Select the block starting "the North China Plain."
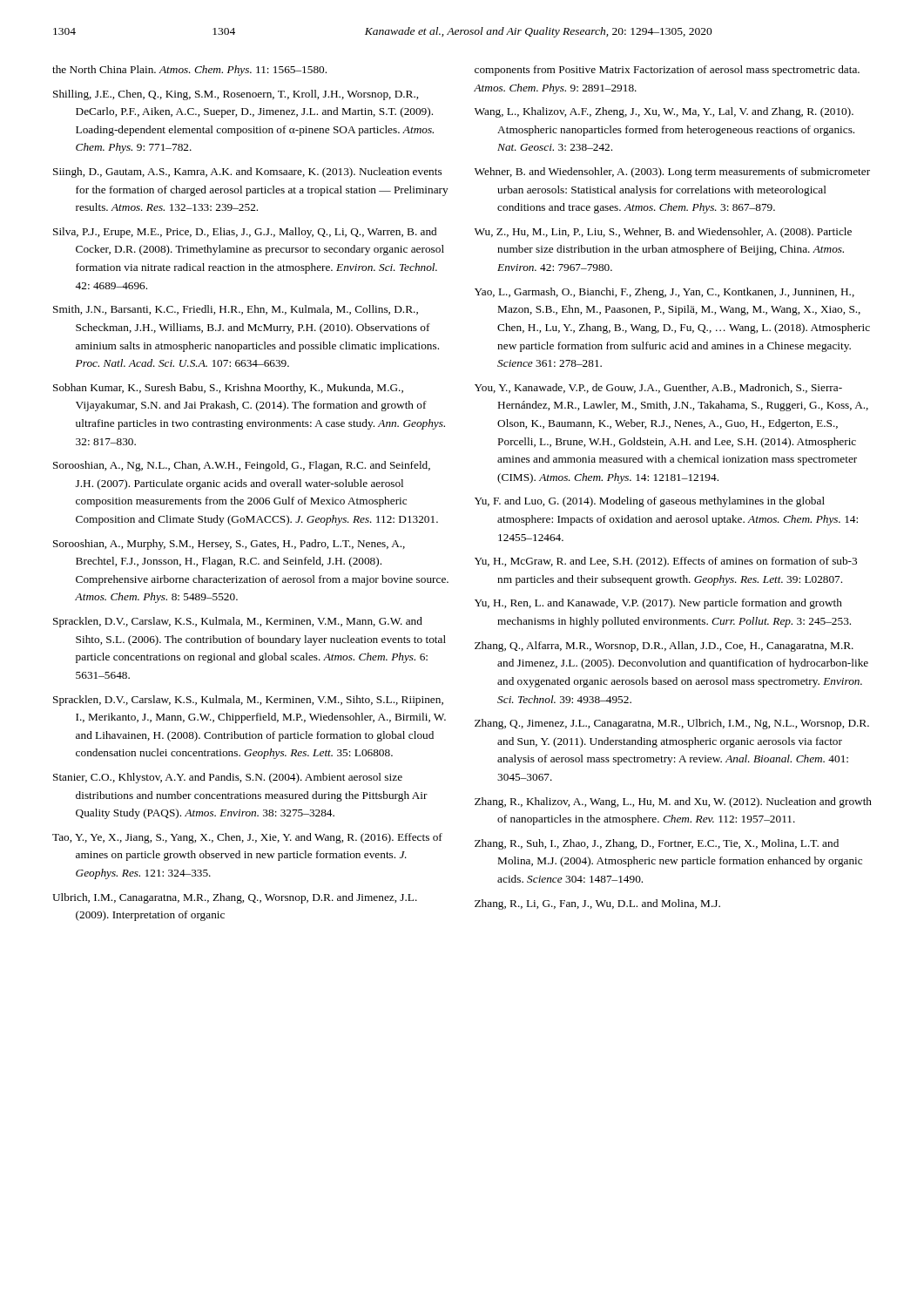Viewport: 924px width, 1307px height. click(x=190, y=69)
